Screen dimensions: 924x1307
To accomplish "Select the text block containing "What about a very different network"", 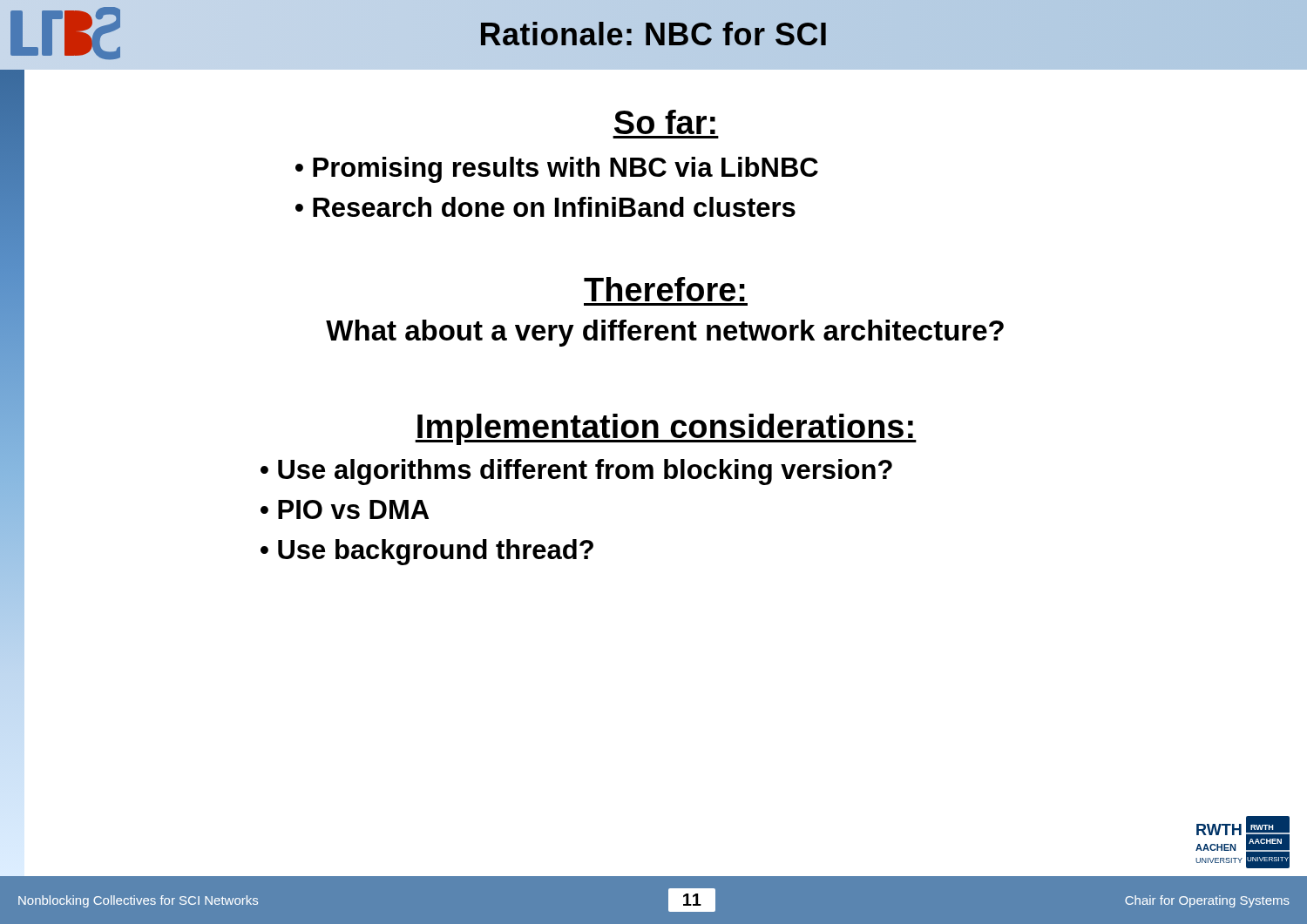I will pos(666,330).
